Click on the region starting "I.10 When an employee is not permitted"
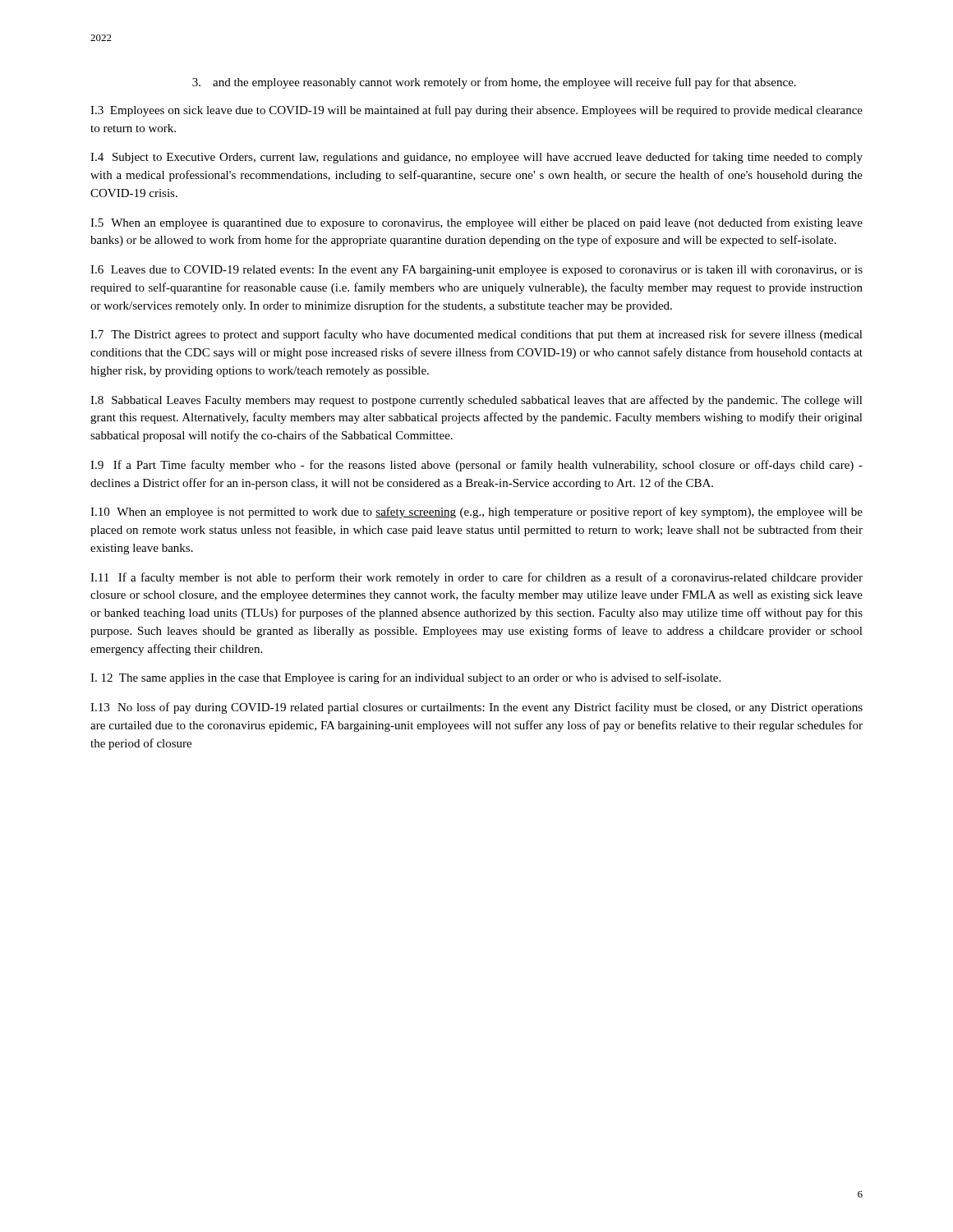 [476, 530]
